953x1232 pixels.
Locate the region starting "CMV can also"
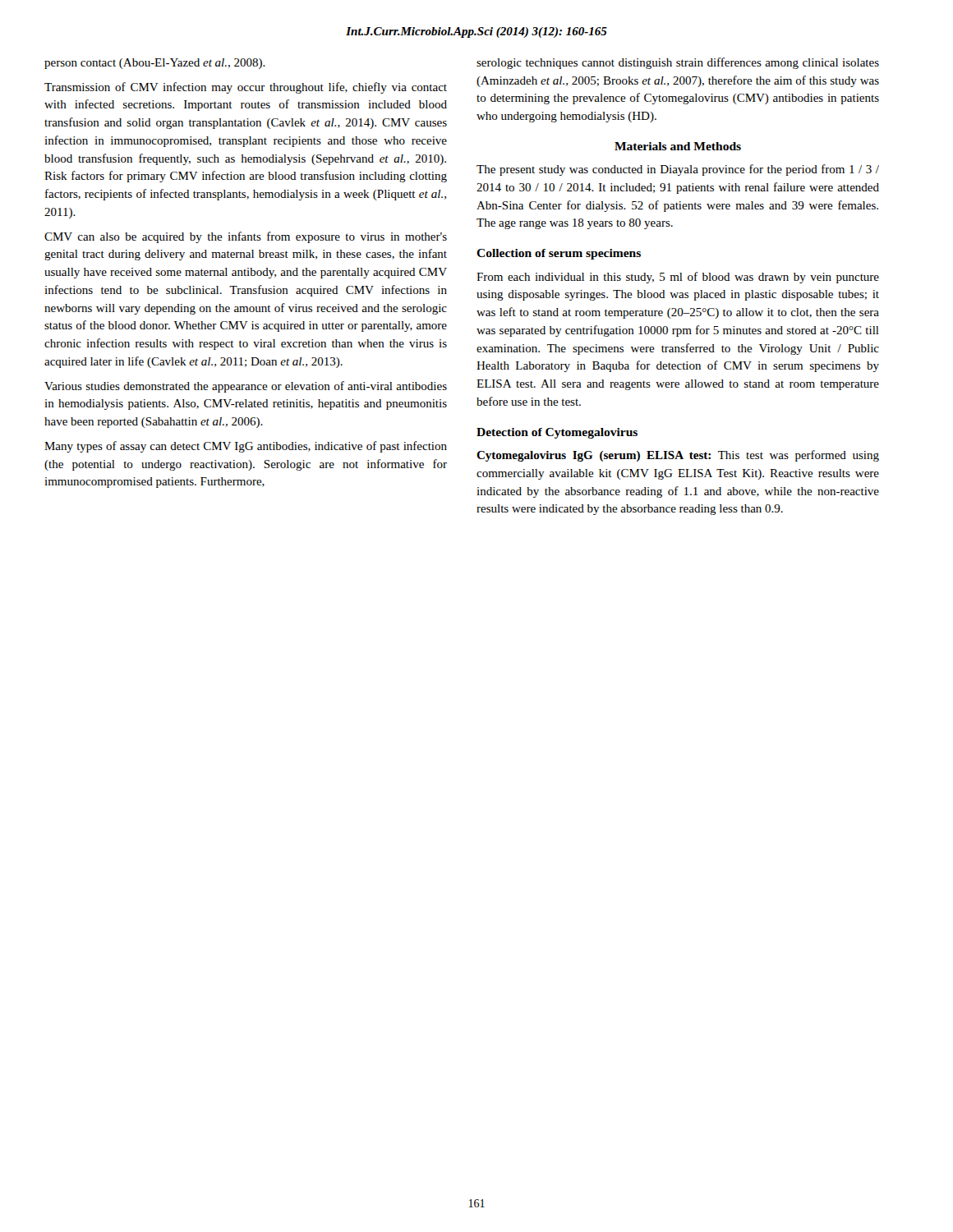(x=246, y=299)
